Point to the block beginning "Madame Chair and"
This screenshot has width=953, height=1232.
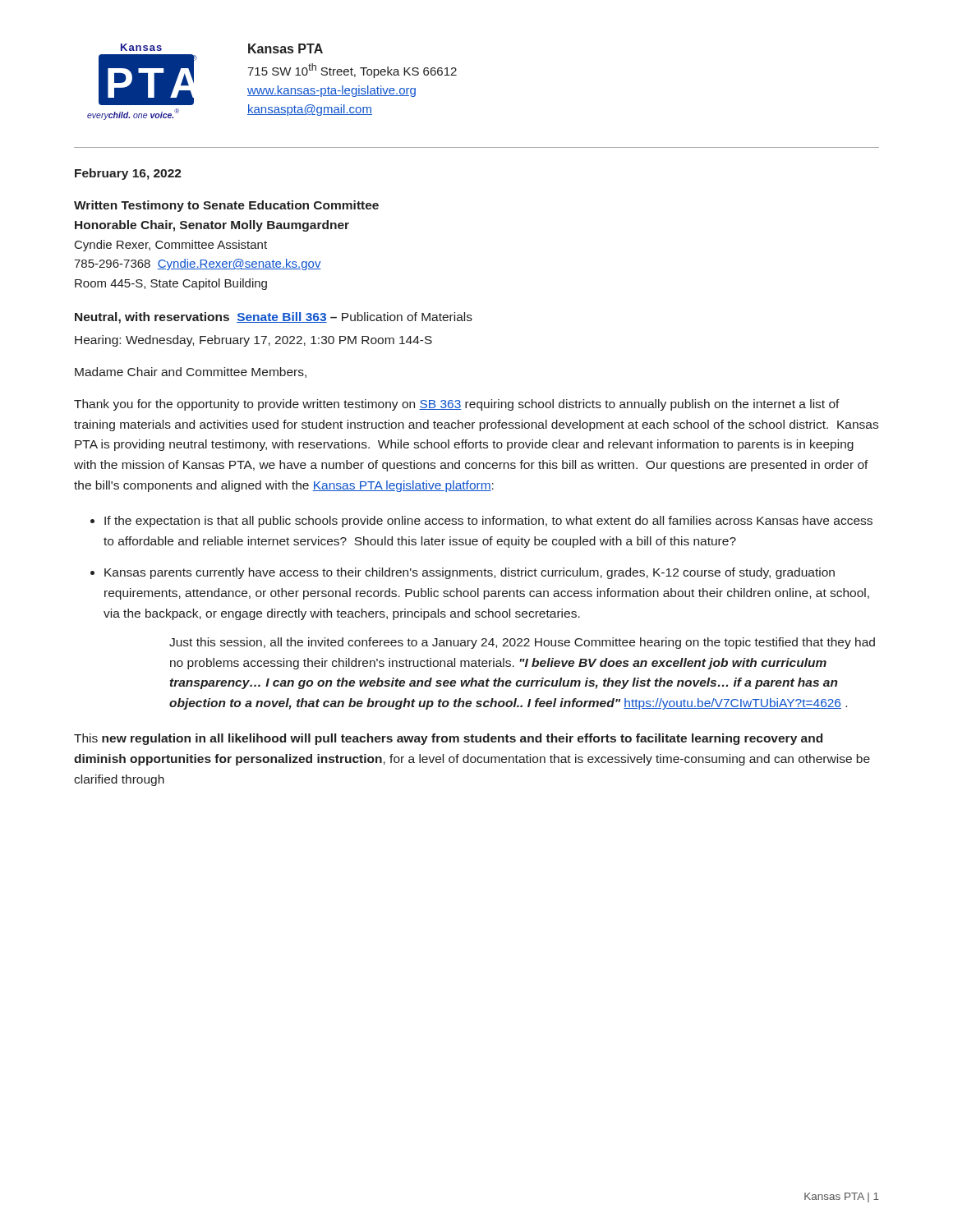point(191,372)
